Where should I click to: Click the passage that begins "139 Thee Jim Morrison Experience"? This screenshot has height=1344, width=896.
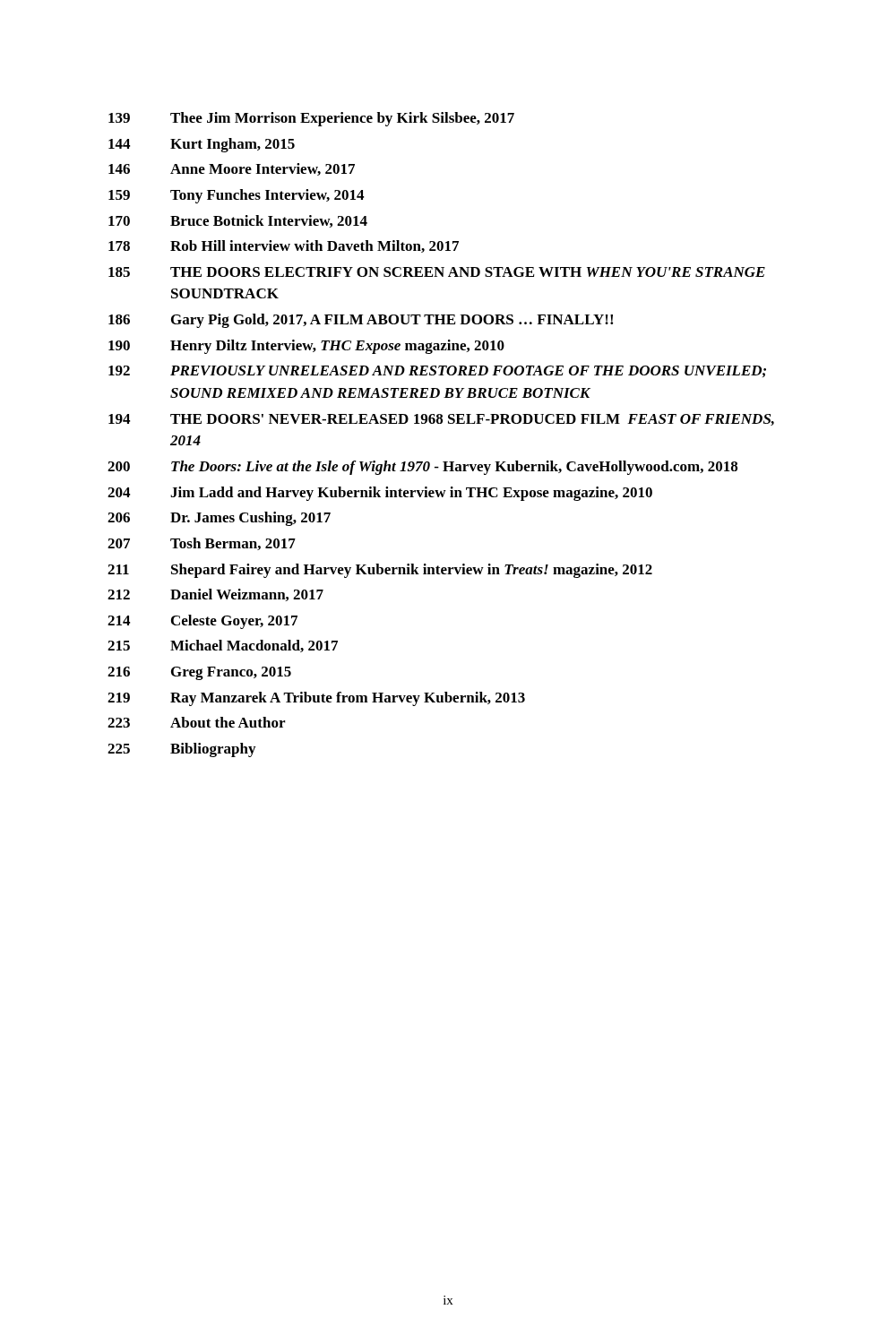tap(448, 119)
